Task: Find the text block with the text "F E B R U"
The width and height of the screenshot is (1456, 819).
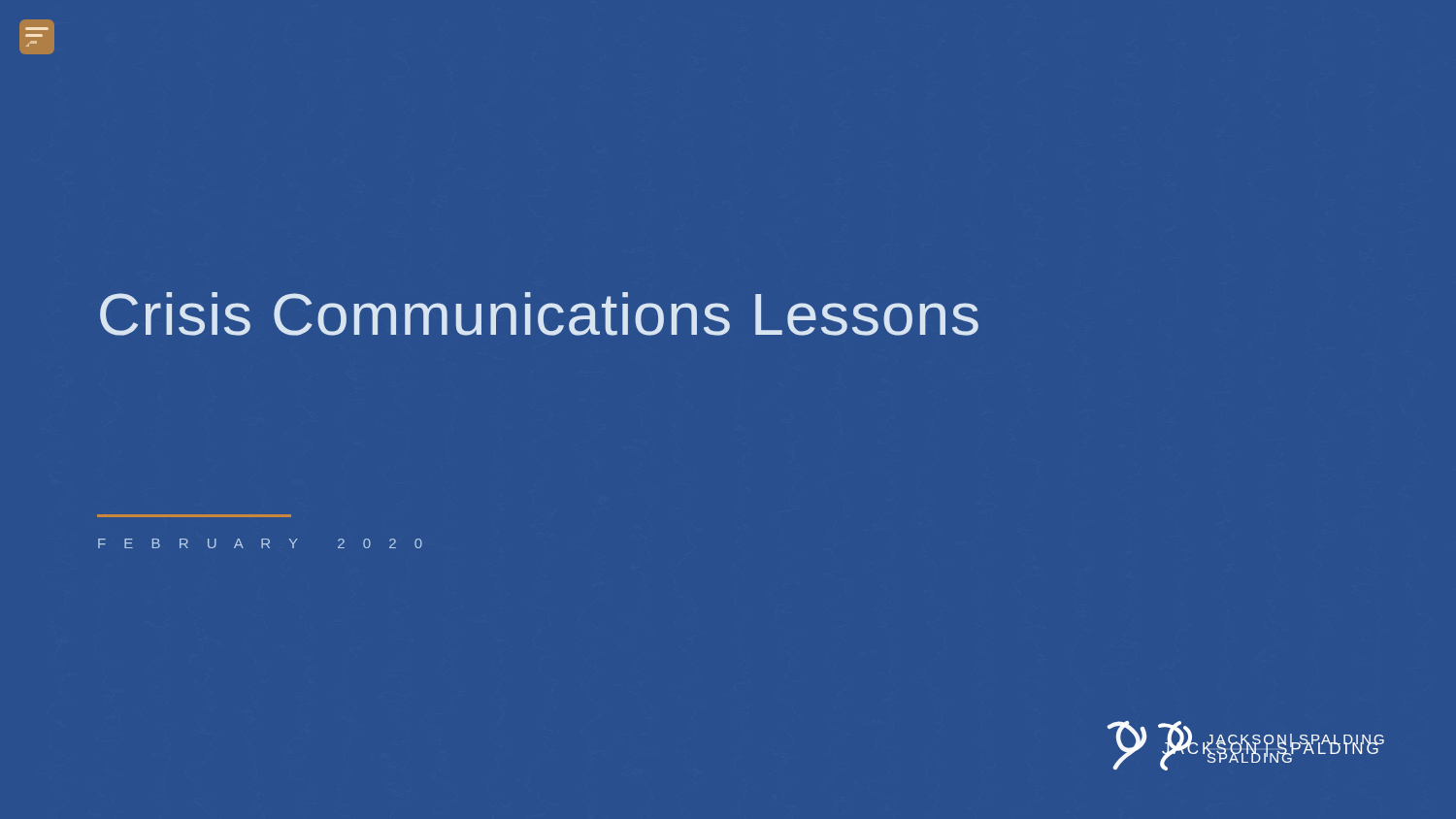Action: tap(263, 533)
